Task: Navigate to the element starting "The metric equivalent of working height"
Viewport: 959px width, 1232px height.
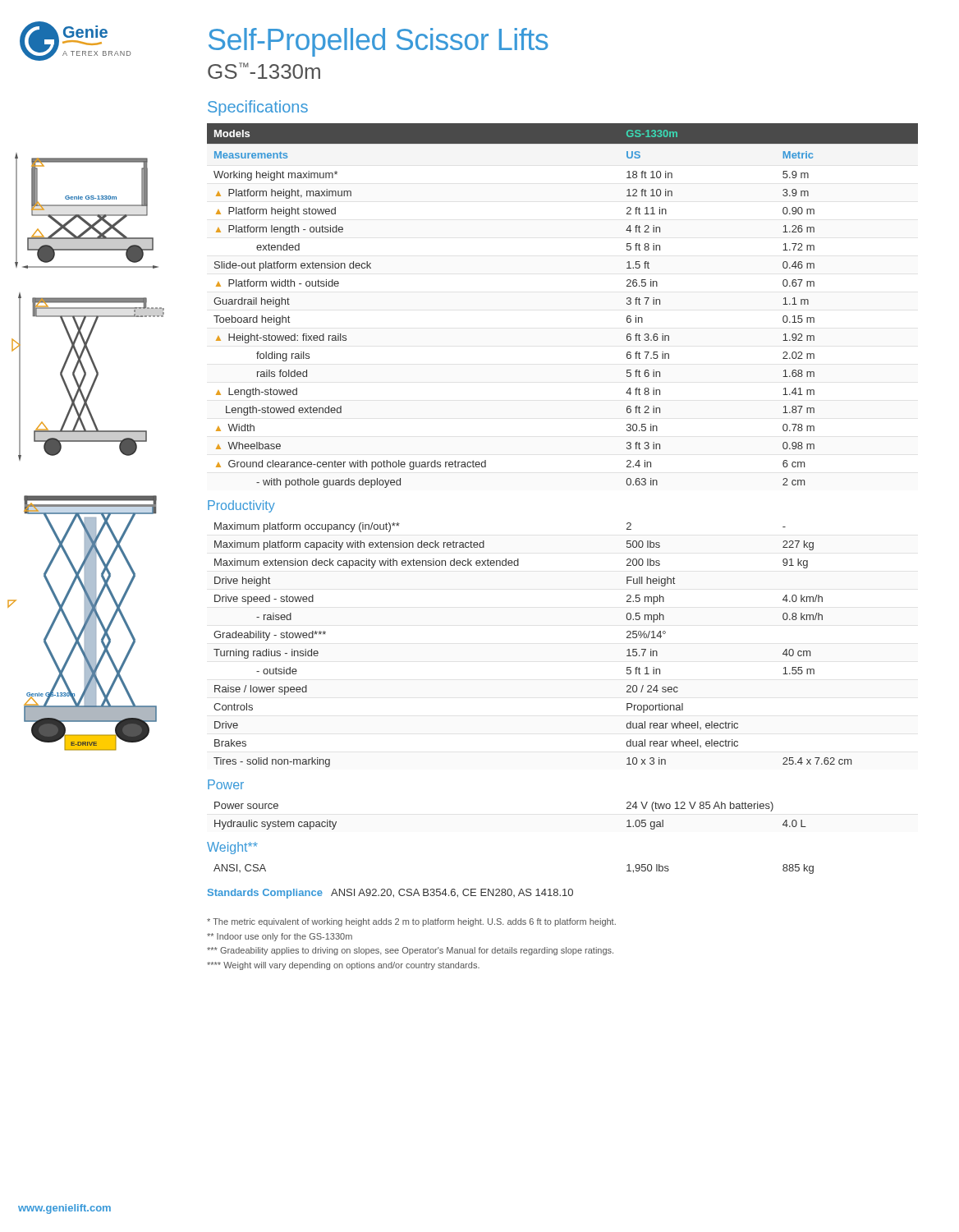Action: click(412, 943)
